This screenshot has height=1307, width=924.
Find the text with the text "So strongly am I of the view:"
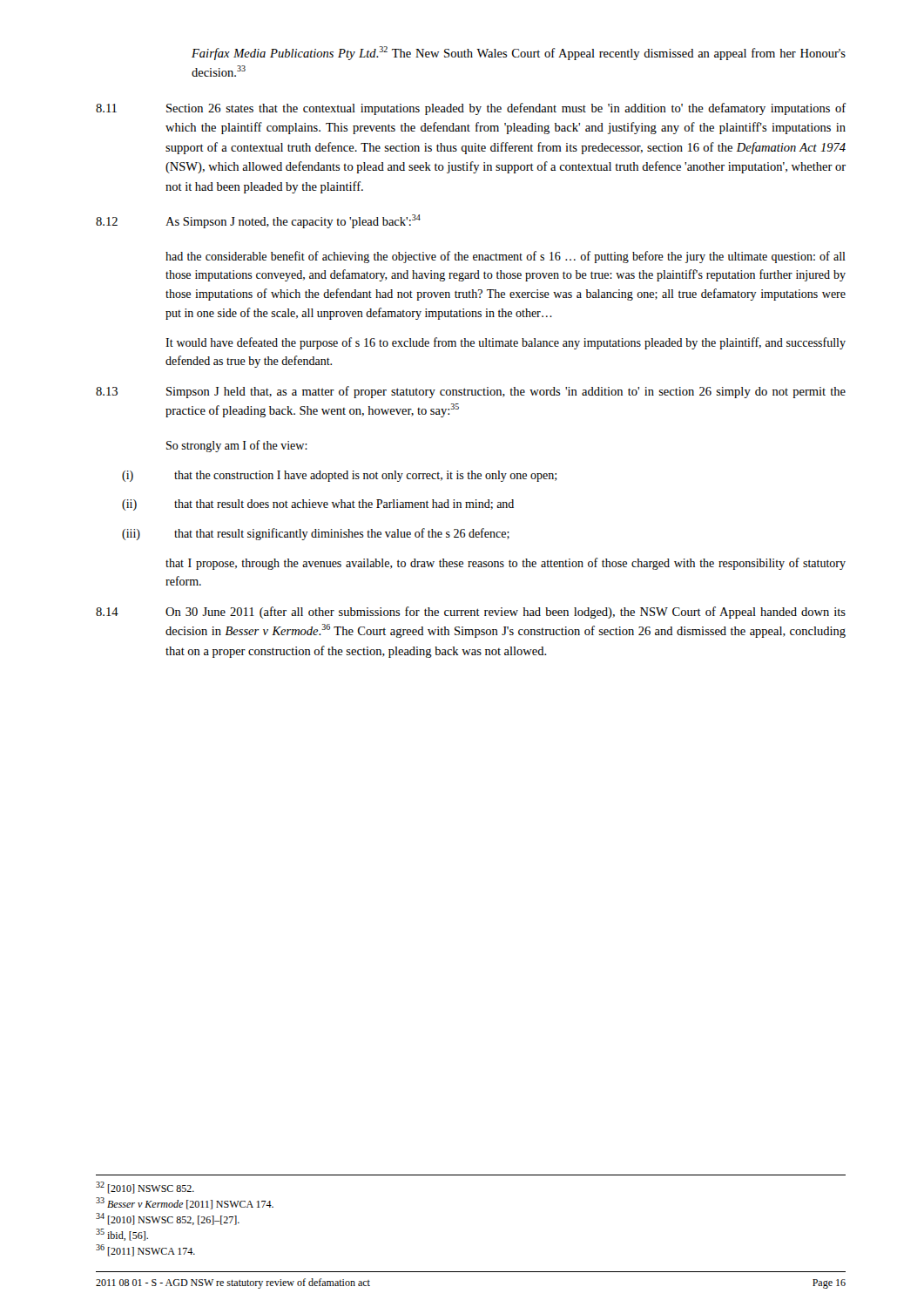237,446
